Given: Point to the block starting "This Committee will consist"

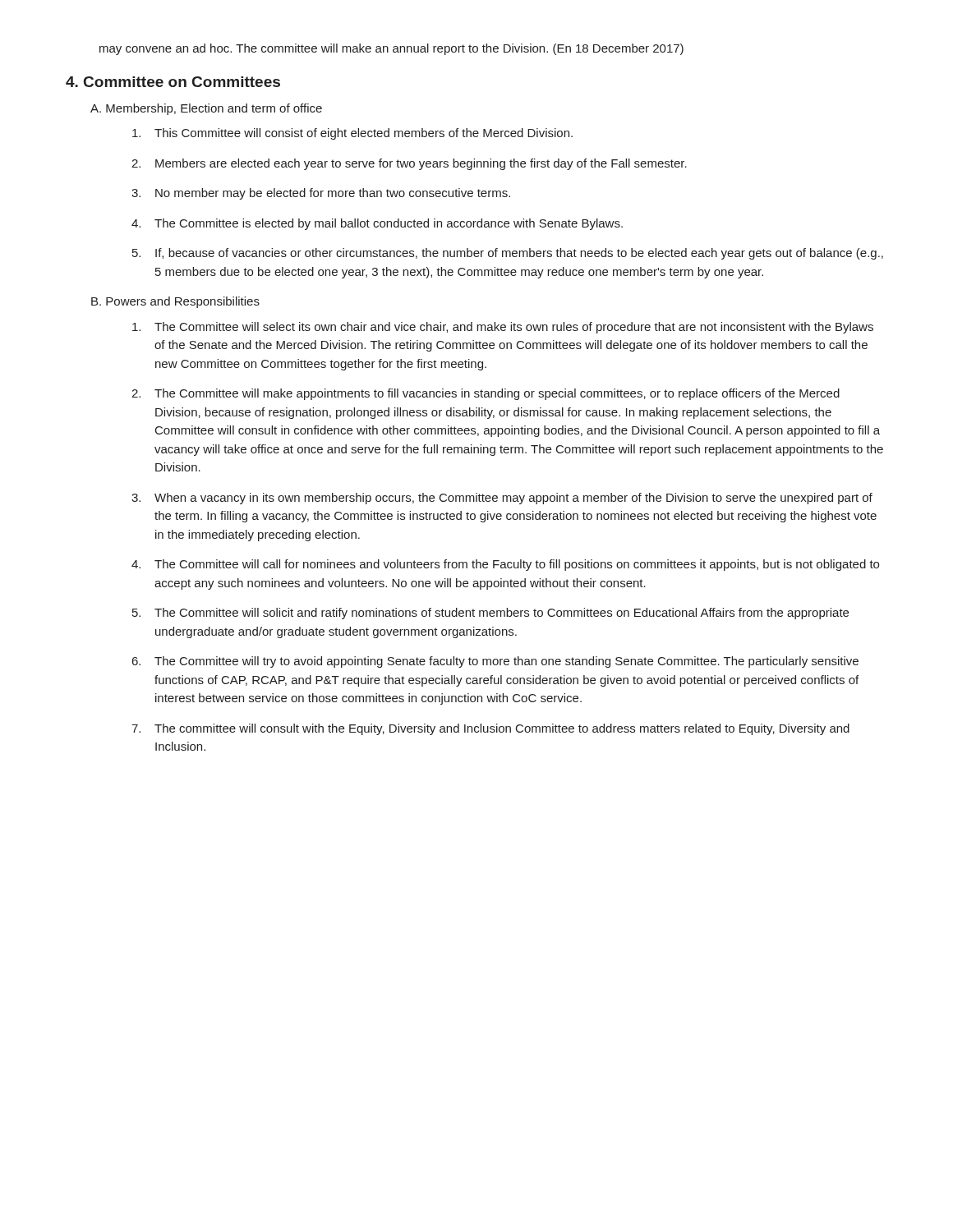Looking at the screenshot, I should pos(509,133).
